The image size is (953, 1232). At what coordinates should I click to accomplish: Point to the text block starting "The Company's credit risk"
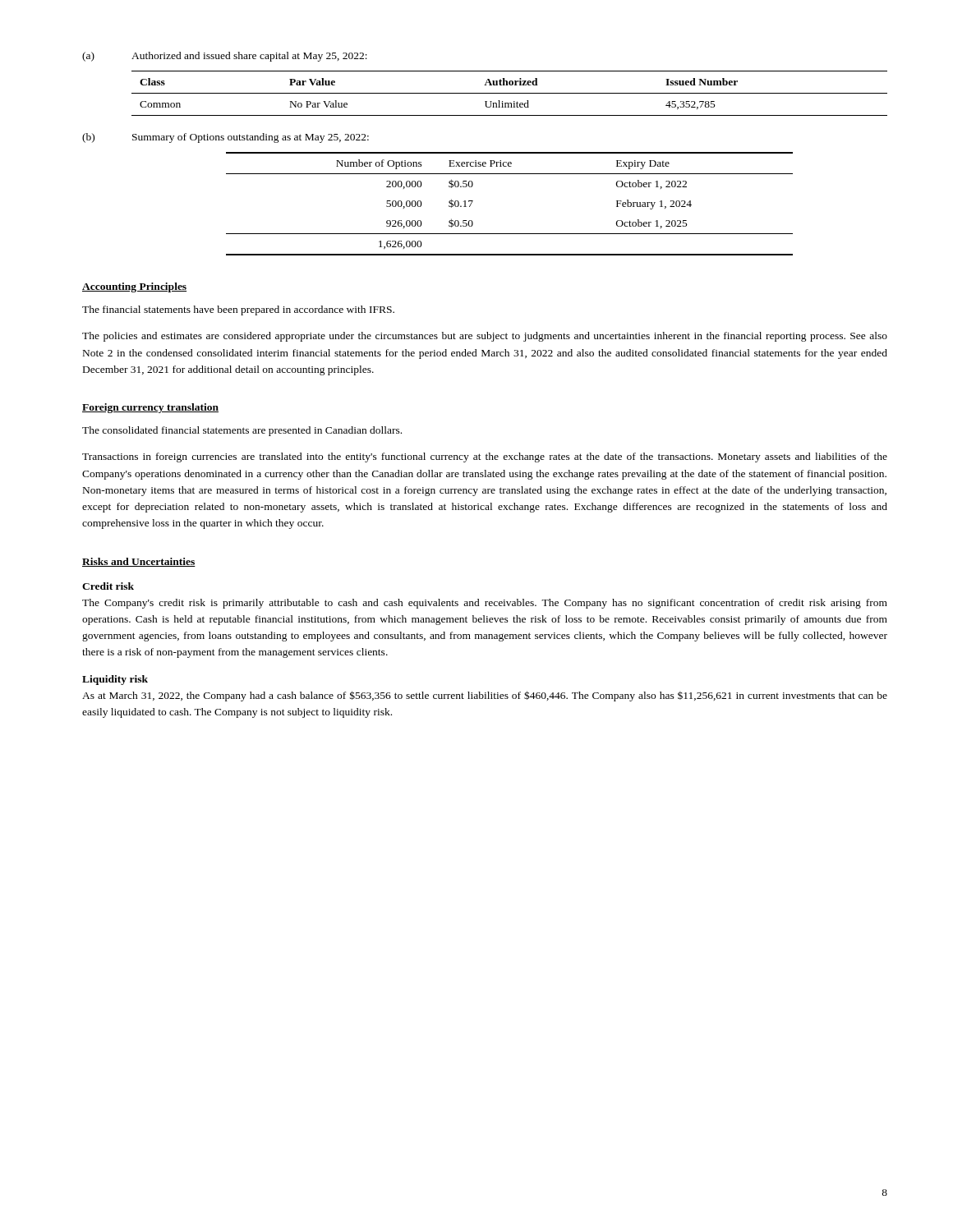(485, 627)
